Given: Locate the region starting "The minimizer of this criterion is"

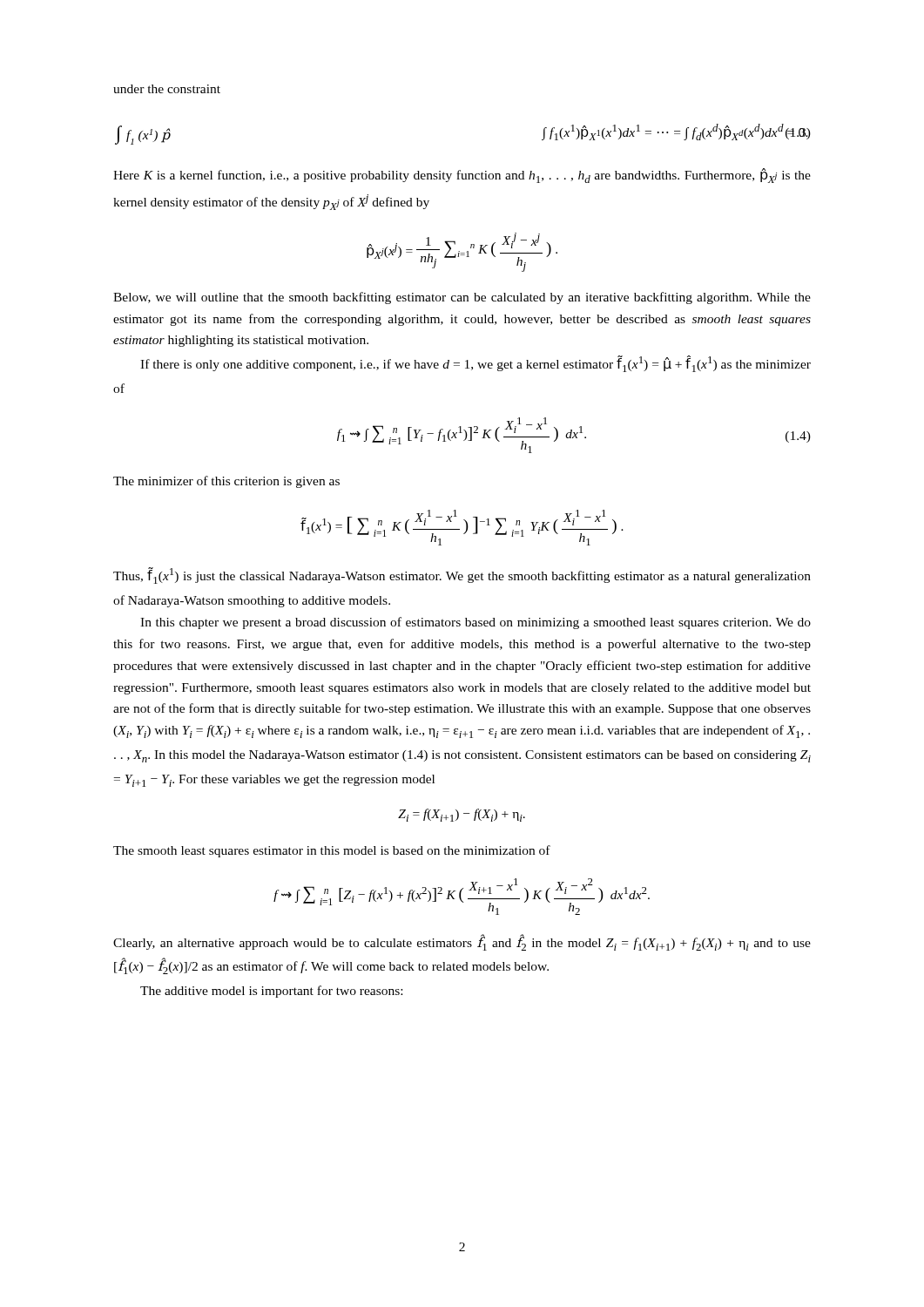Looking at the screenshot, I should coord(227,481).
